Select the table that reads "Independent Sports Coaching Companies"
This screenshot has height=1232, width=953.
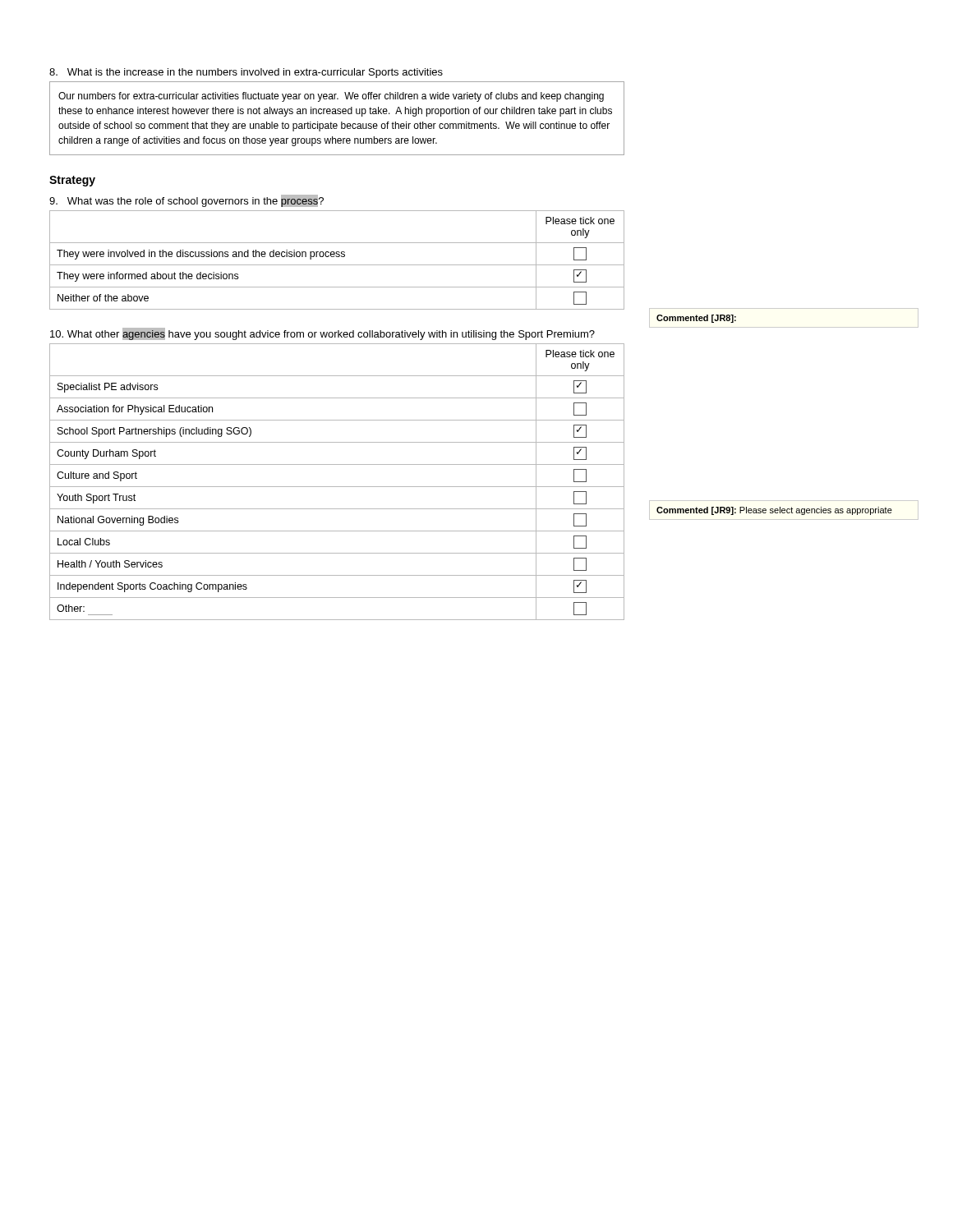click(x=337, y=482)
